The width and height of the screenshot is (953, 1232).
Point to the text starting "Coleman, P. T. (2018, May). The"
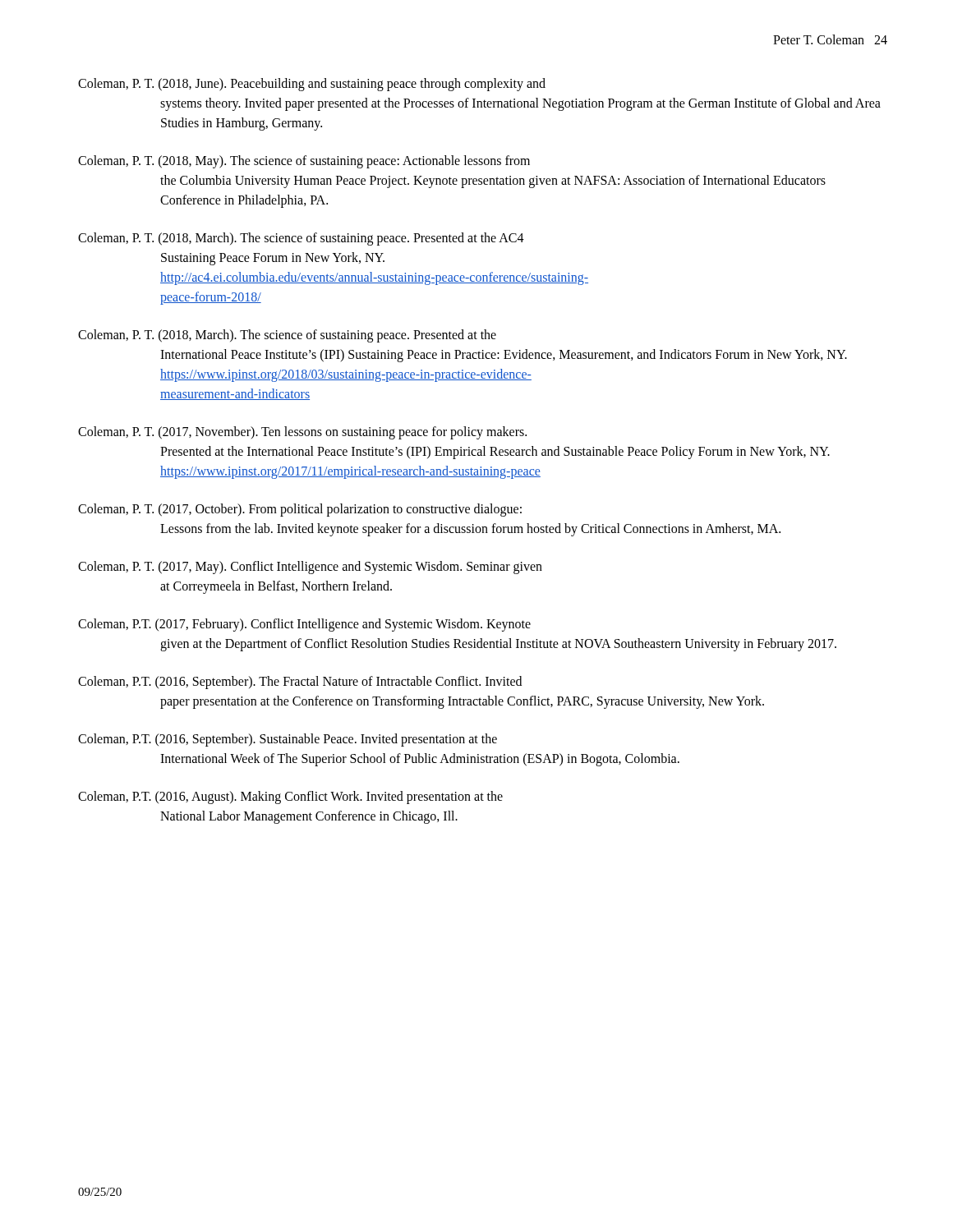483,181
